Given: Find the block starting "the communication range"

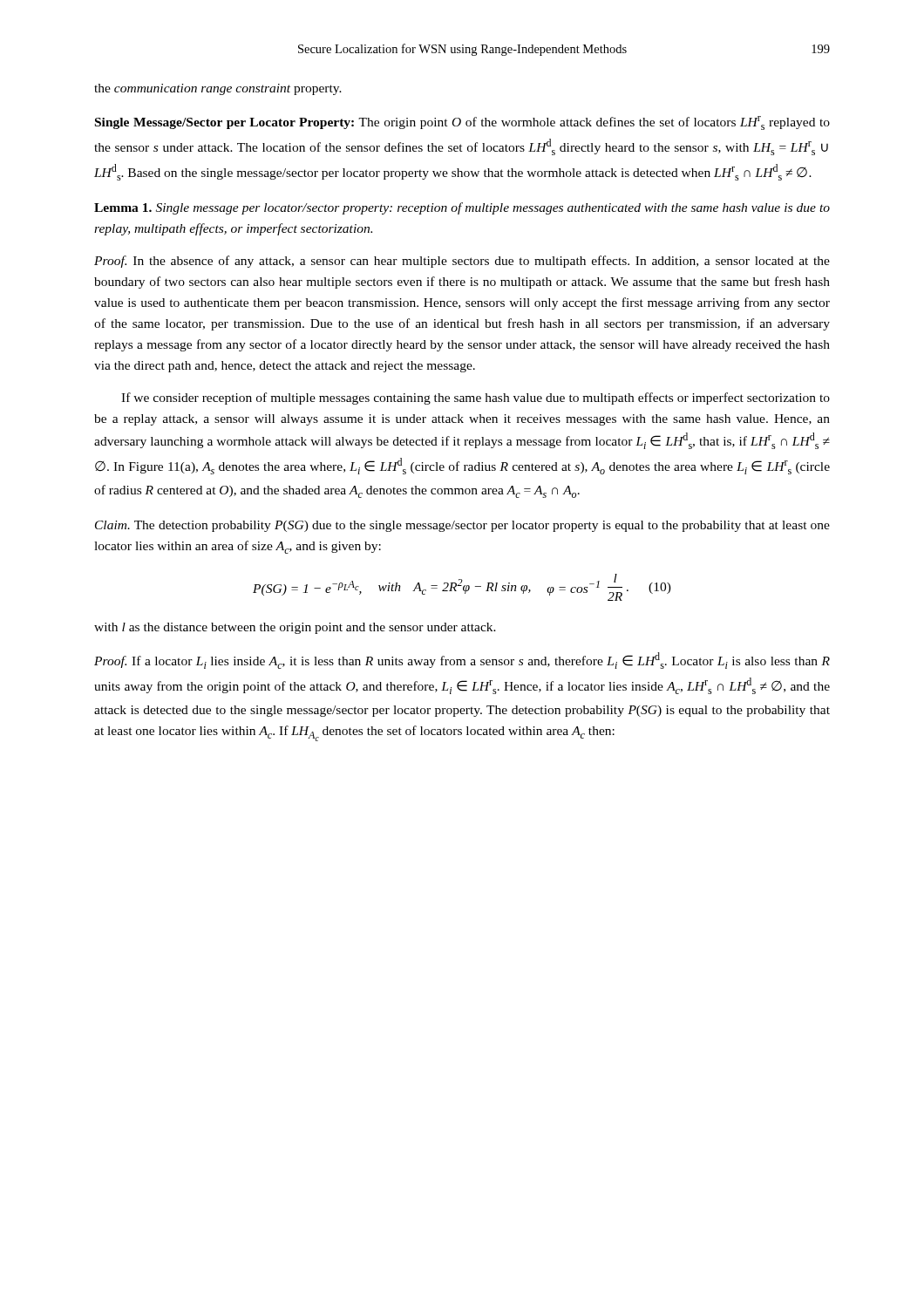Looking at the screenshot, I should click(x=218, y=88).
